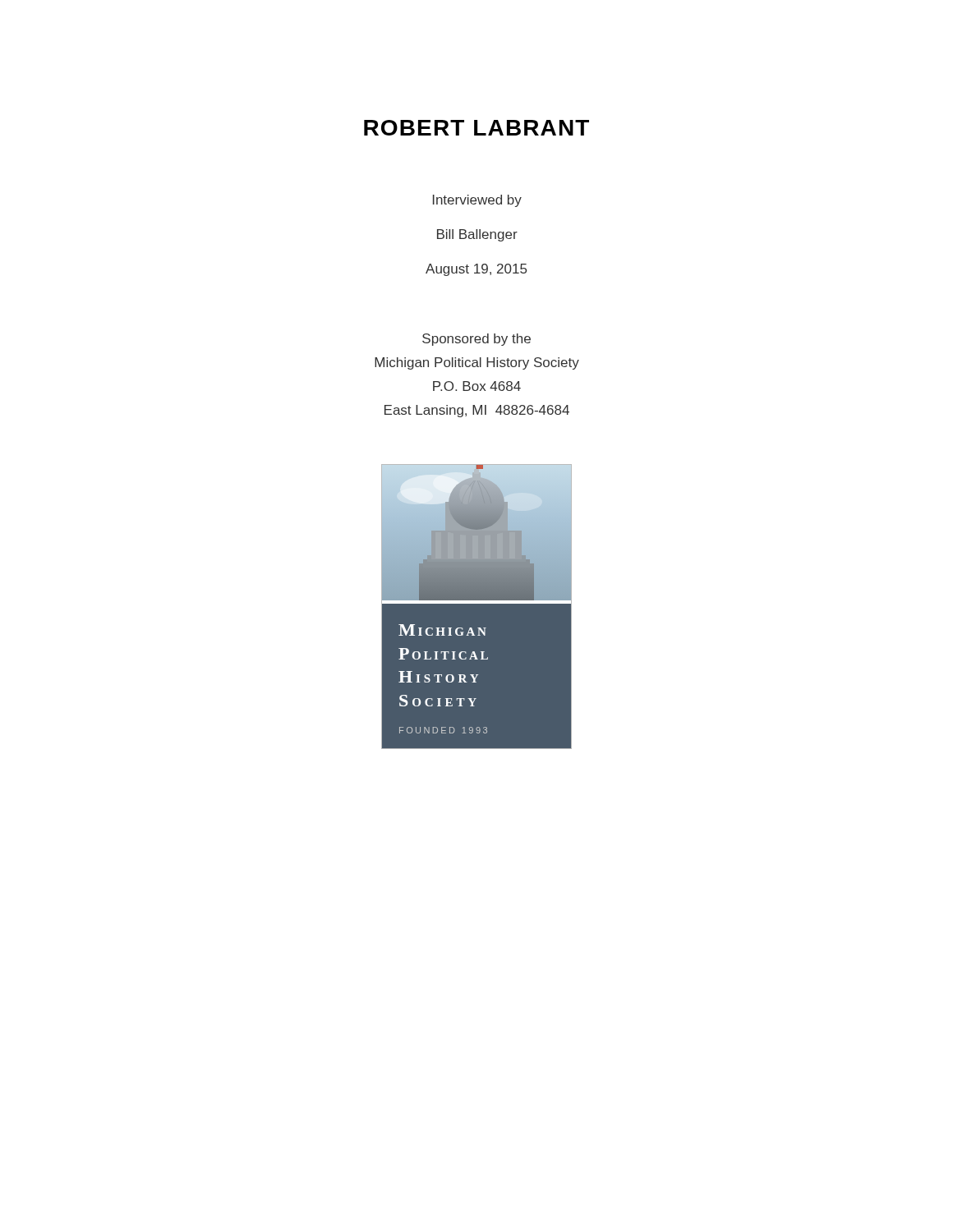Point to the text starting "Interviewed by Bill Ballenger August 19, 2015"
This screenshot has width=953, height=1232.
[476, 235]
